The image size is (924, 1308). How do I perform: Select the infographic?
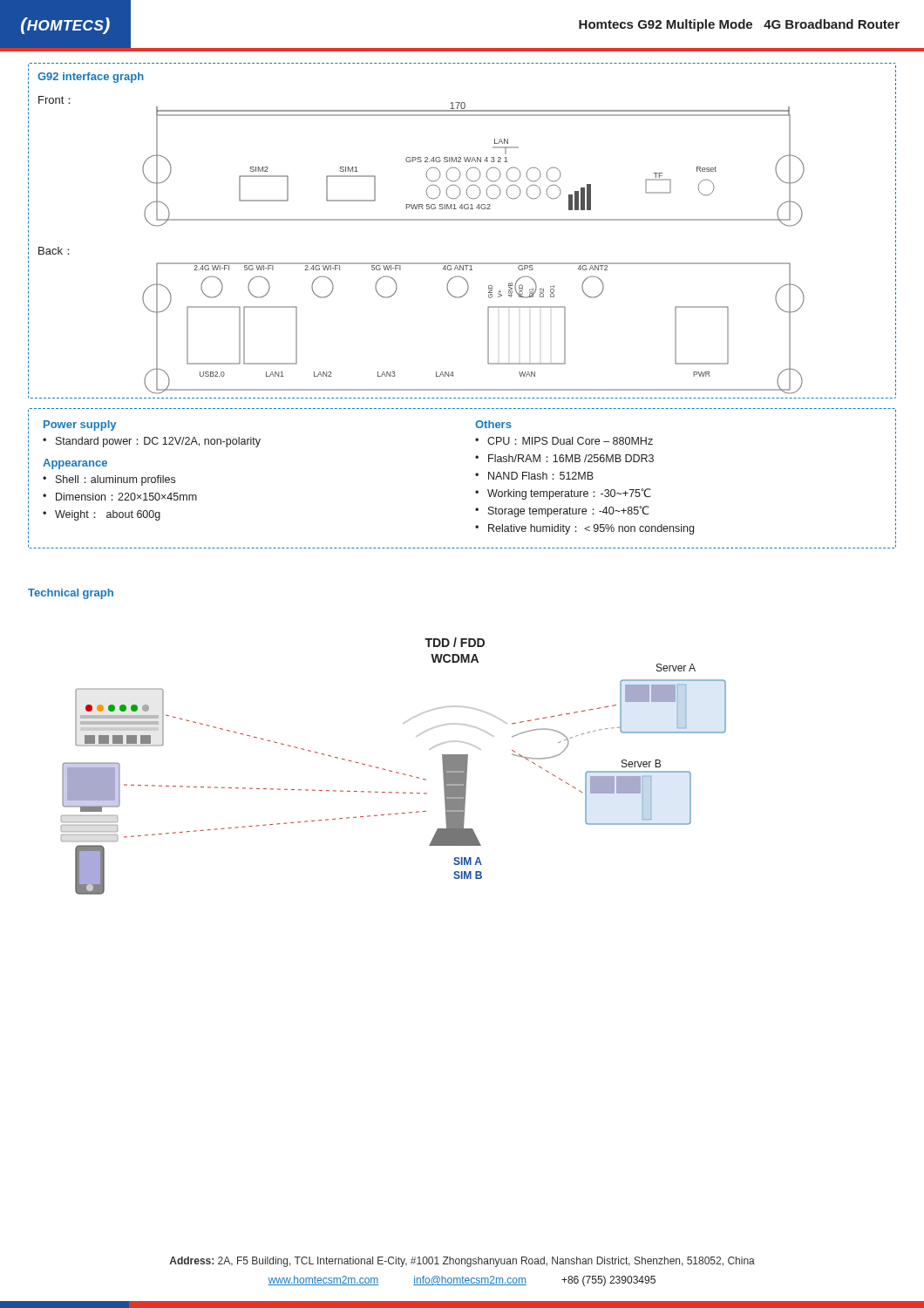coord(462,772)
